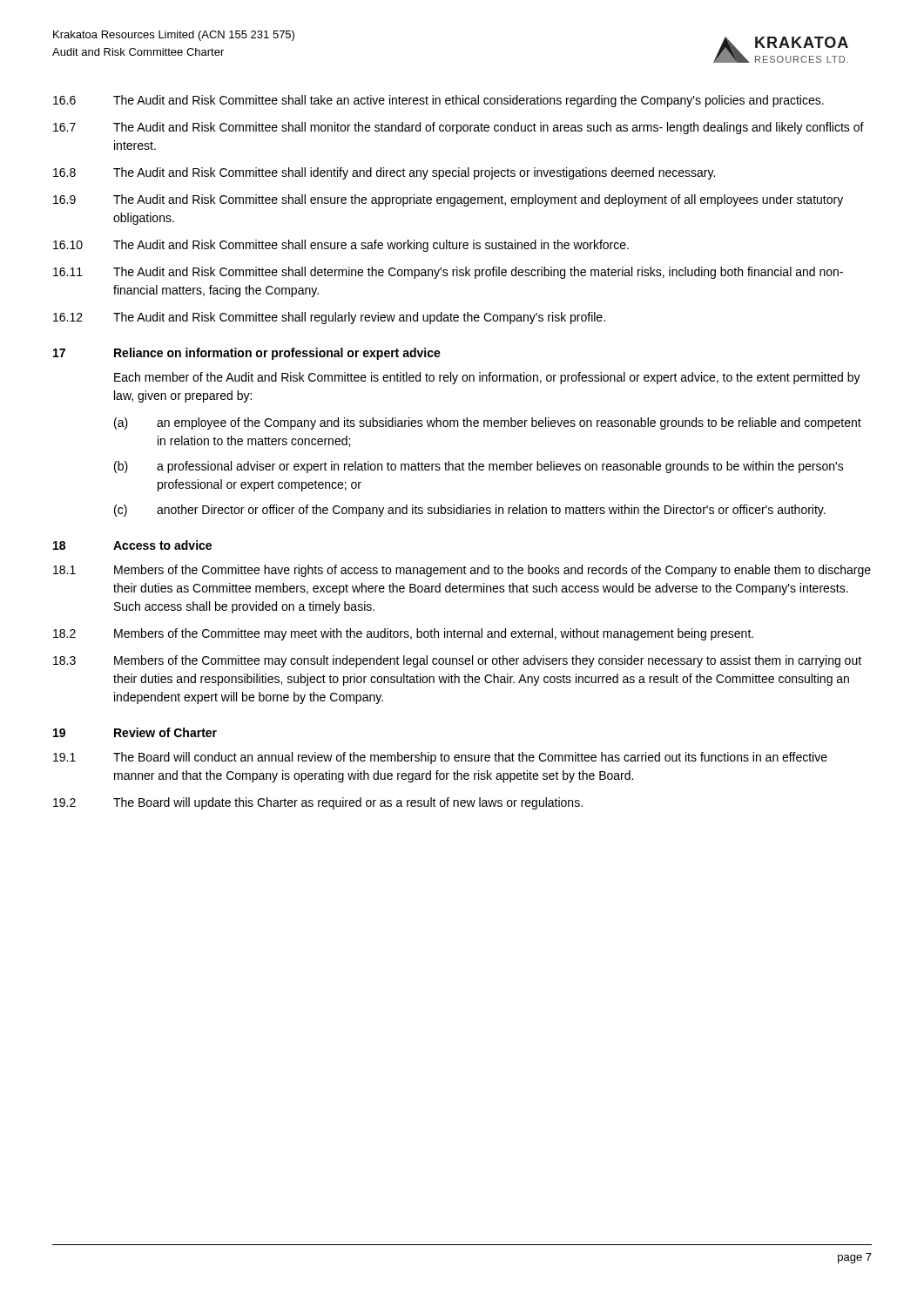
Task: Locate the section header that says "17 Reliance on information or"
Action: tap(246, 353)
